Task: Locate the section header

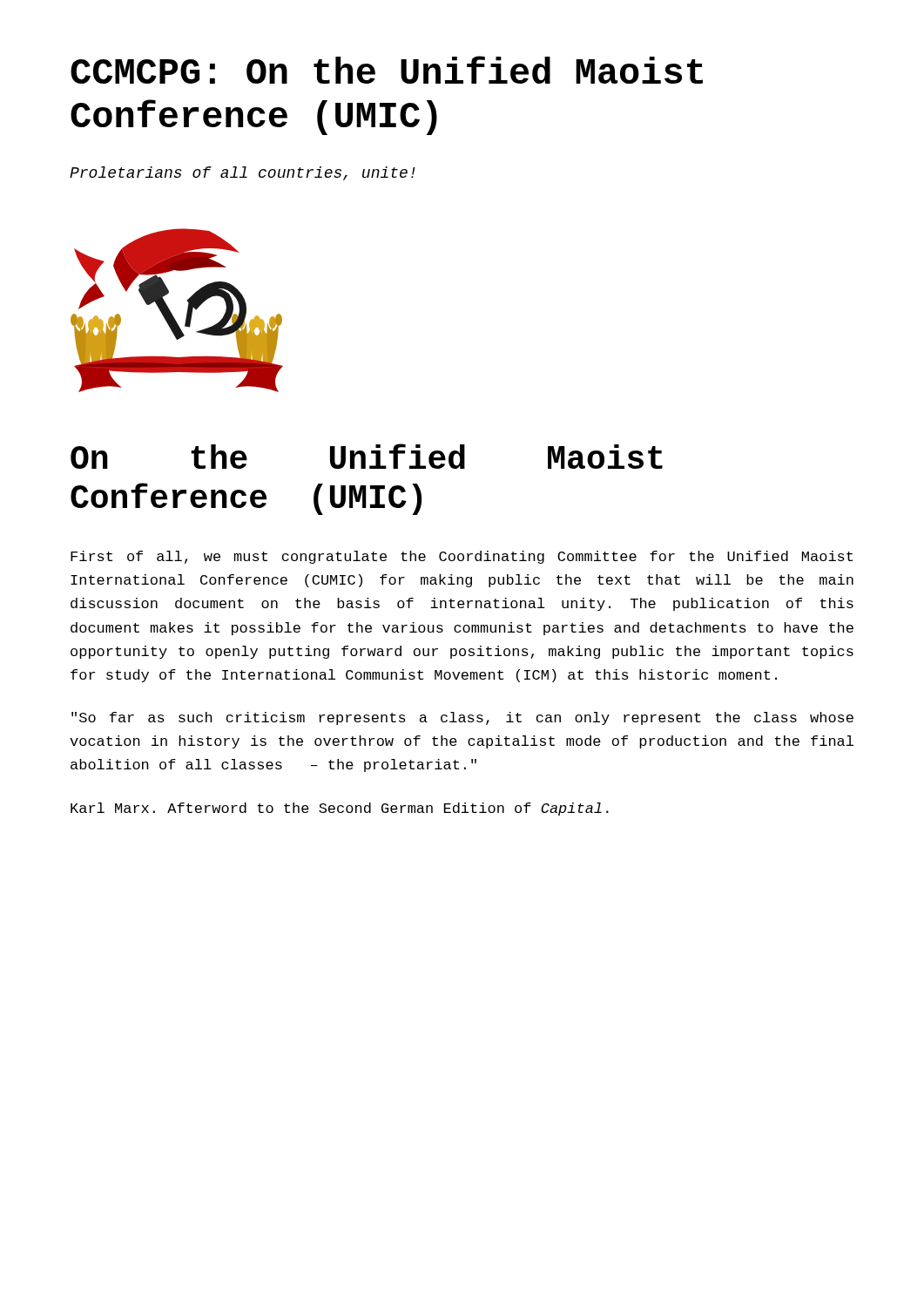Action: (x=368, y=479)
